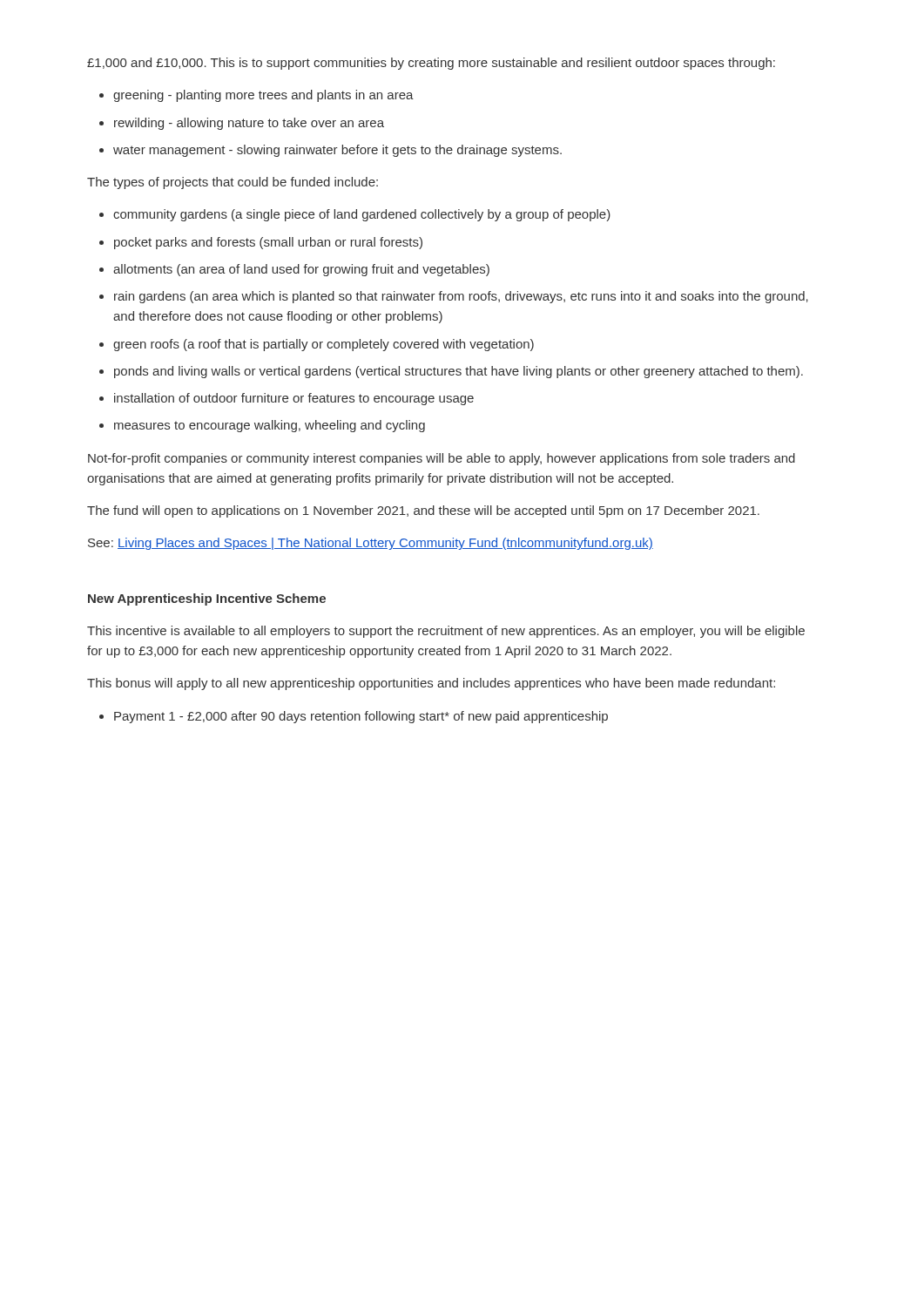Where is the passage that starts "rewilding - allowing nature to take over an"?
Viewport: 924px width, 1307px height.
[249, 124]
